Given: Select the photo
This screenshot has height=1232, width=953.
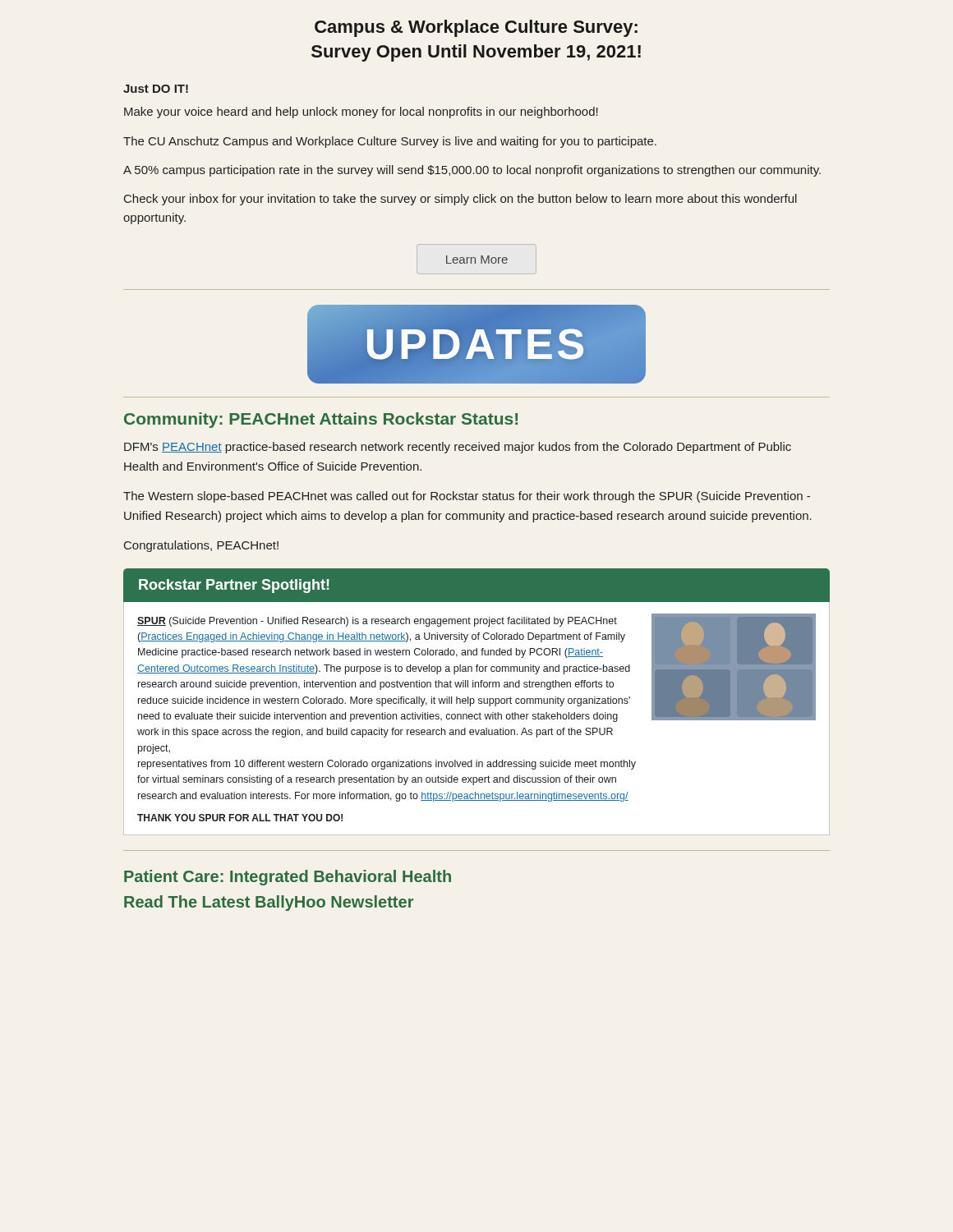Looking at the screenshot, I should (734, 668).
